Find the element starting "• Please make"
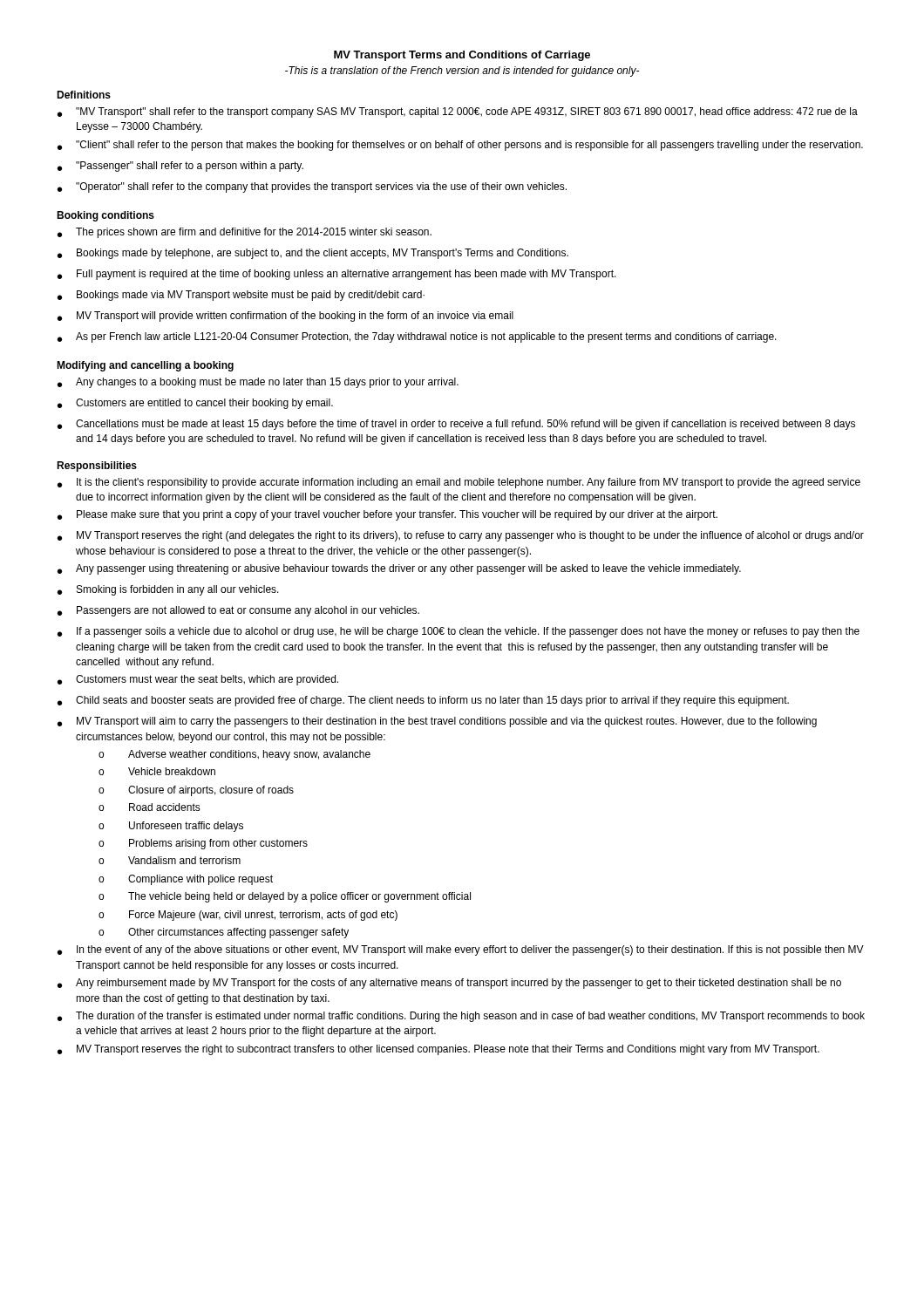Viewport: 924px width, 1308px height. click(x=462, y=517)
